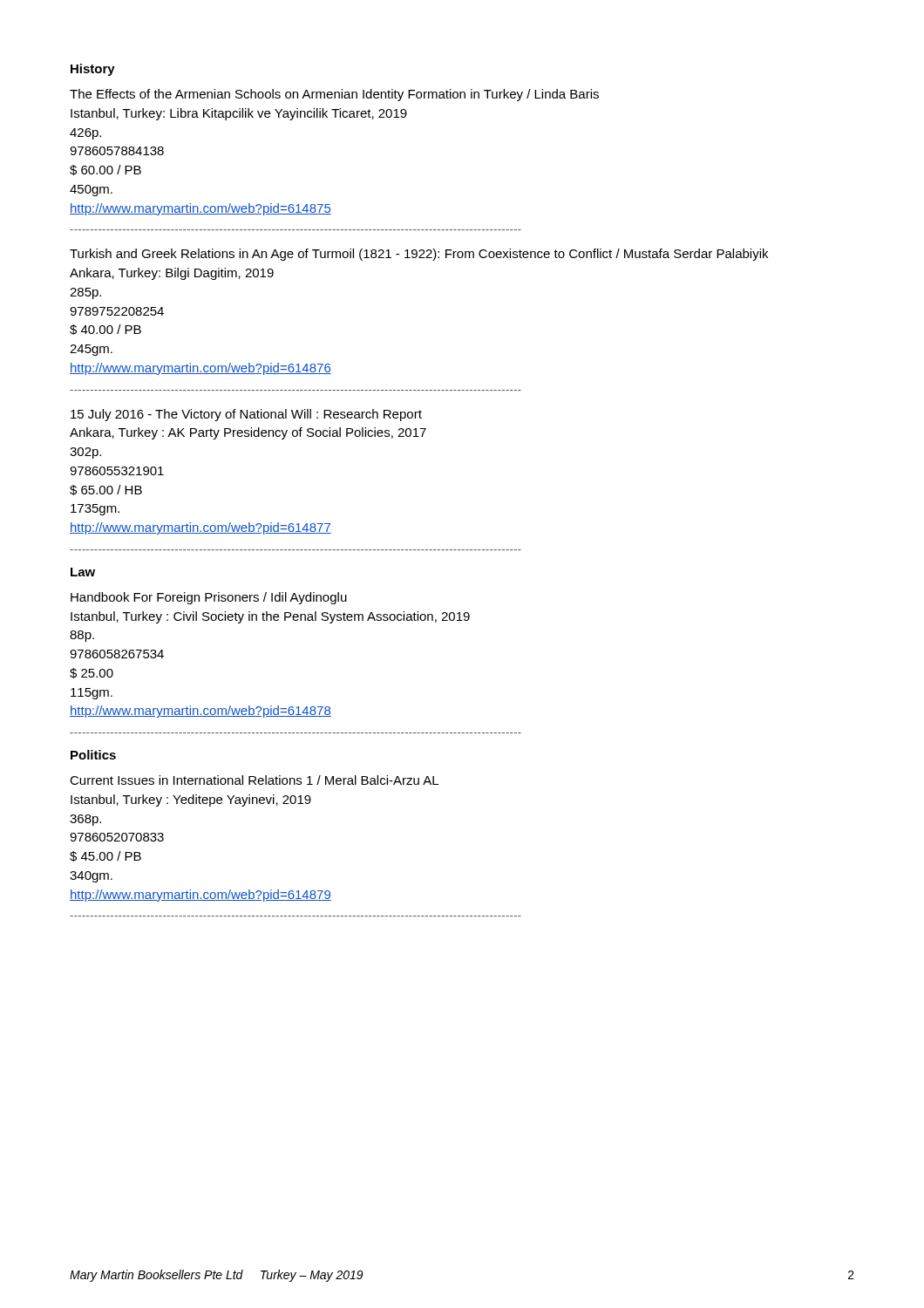Find the block on this page that starts "Handbook For Foreign Prisoners"
Viewport: 924px width, 1308px height.
(209, 598)
